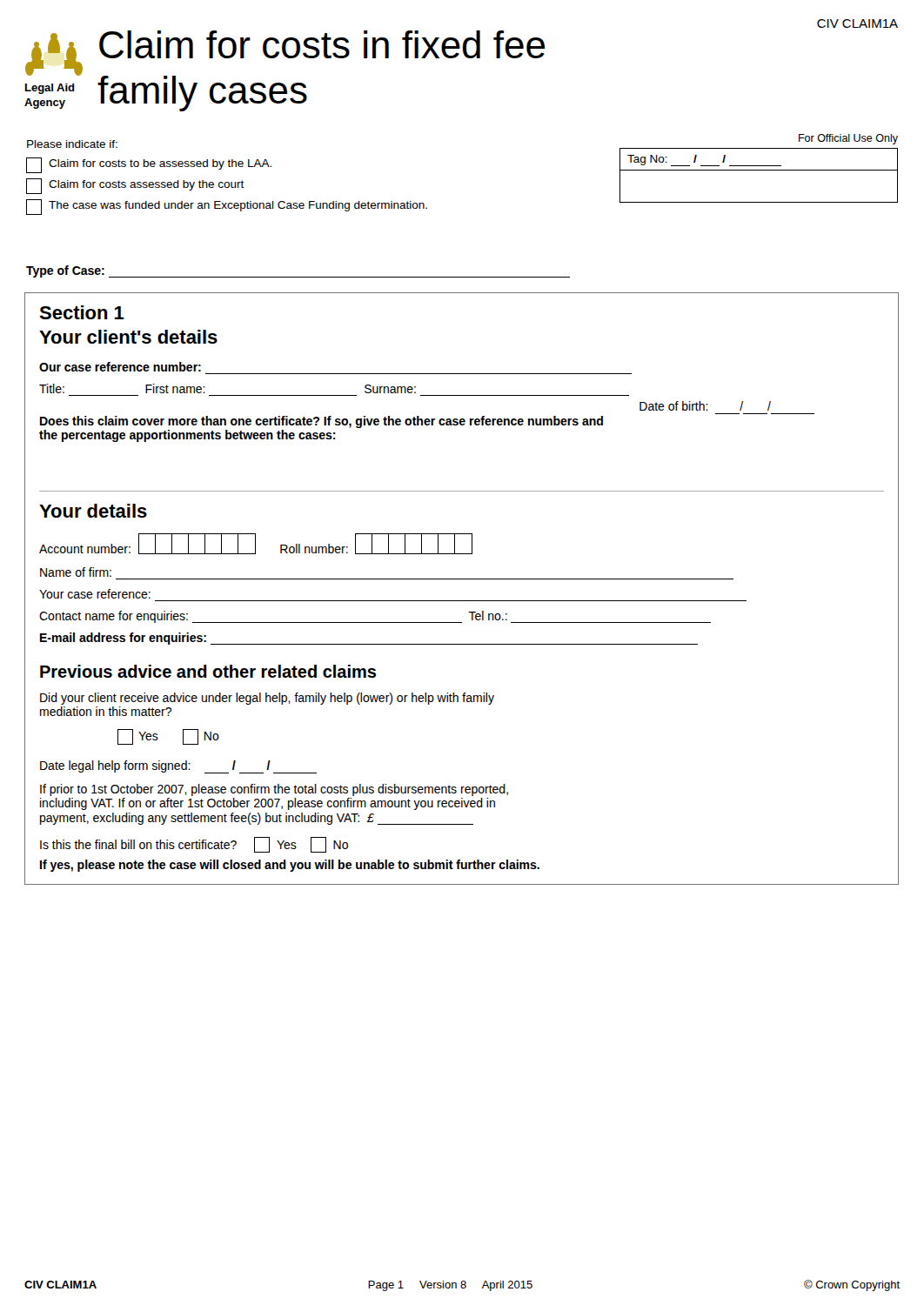The width and height of the screenshot is (924, 1305).
Task: Navigate to the block starting "Our case reference number:"
Action: click(335, 367)
